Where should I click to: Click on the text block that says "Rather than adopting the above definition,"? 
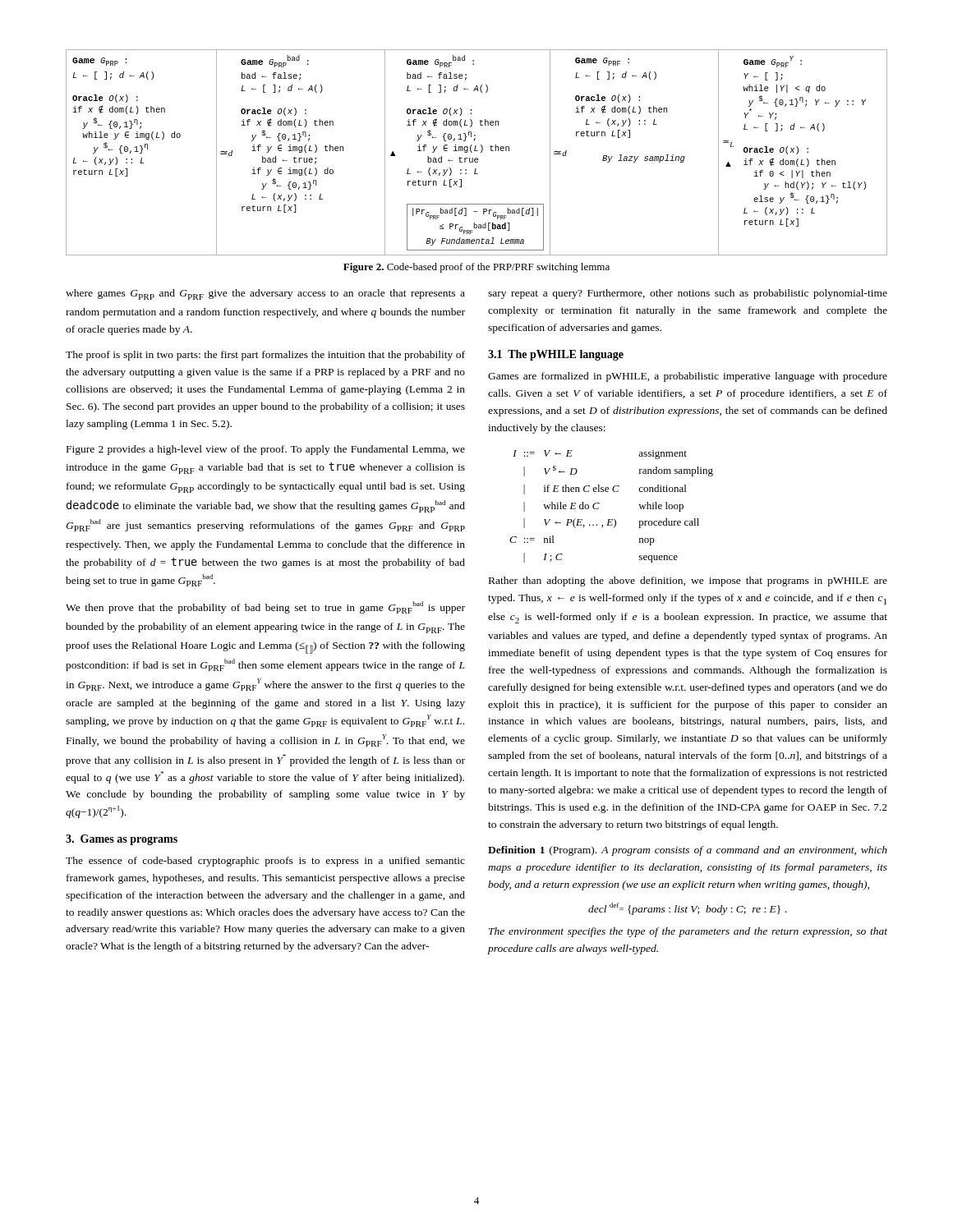pos(688,702)
